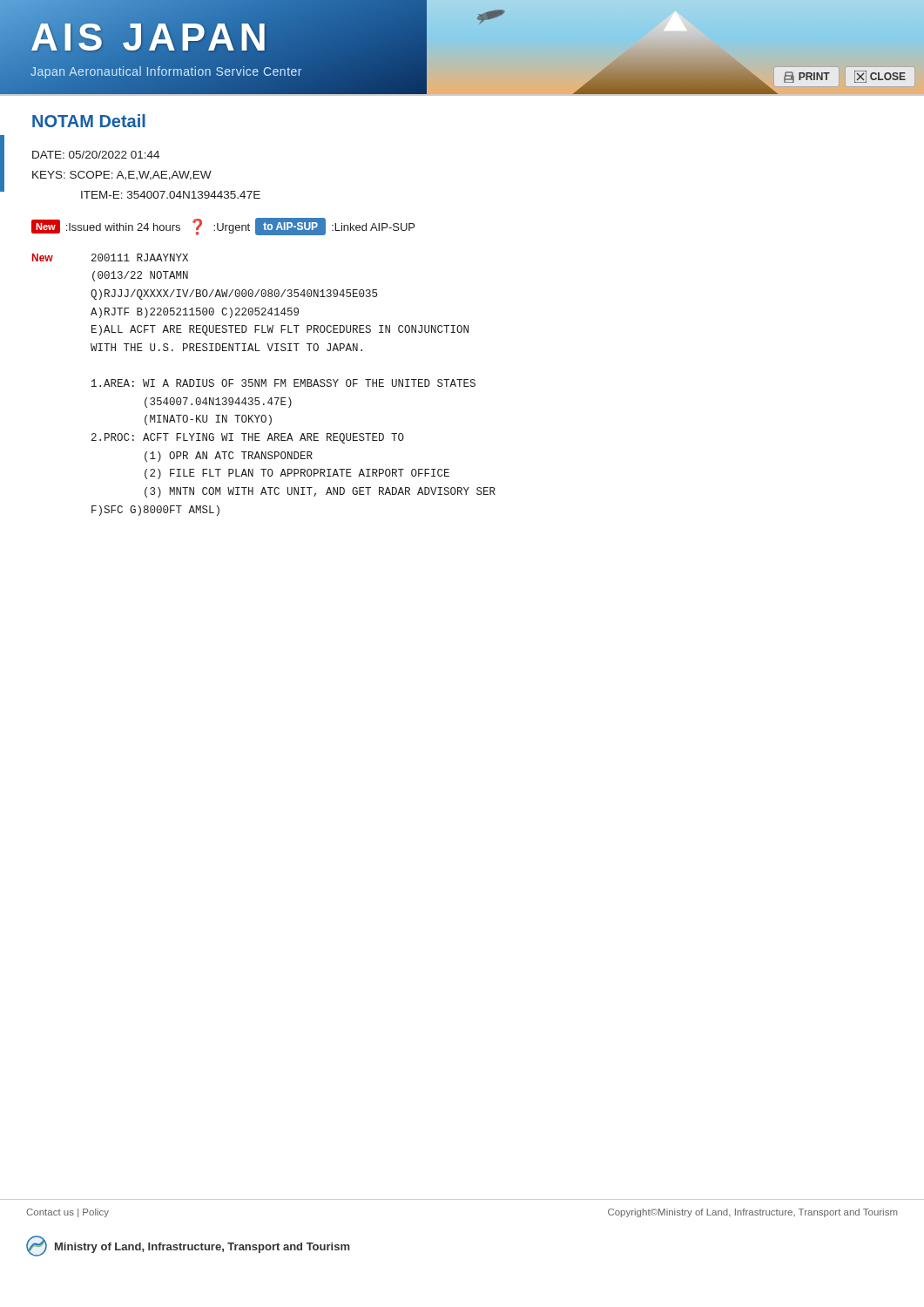The width and height of the screenshot is (924, 1307).
Task: Point to "NOTAM Detail"
Action: [89, 121]
